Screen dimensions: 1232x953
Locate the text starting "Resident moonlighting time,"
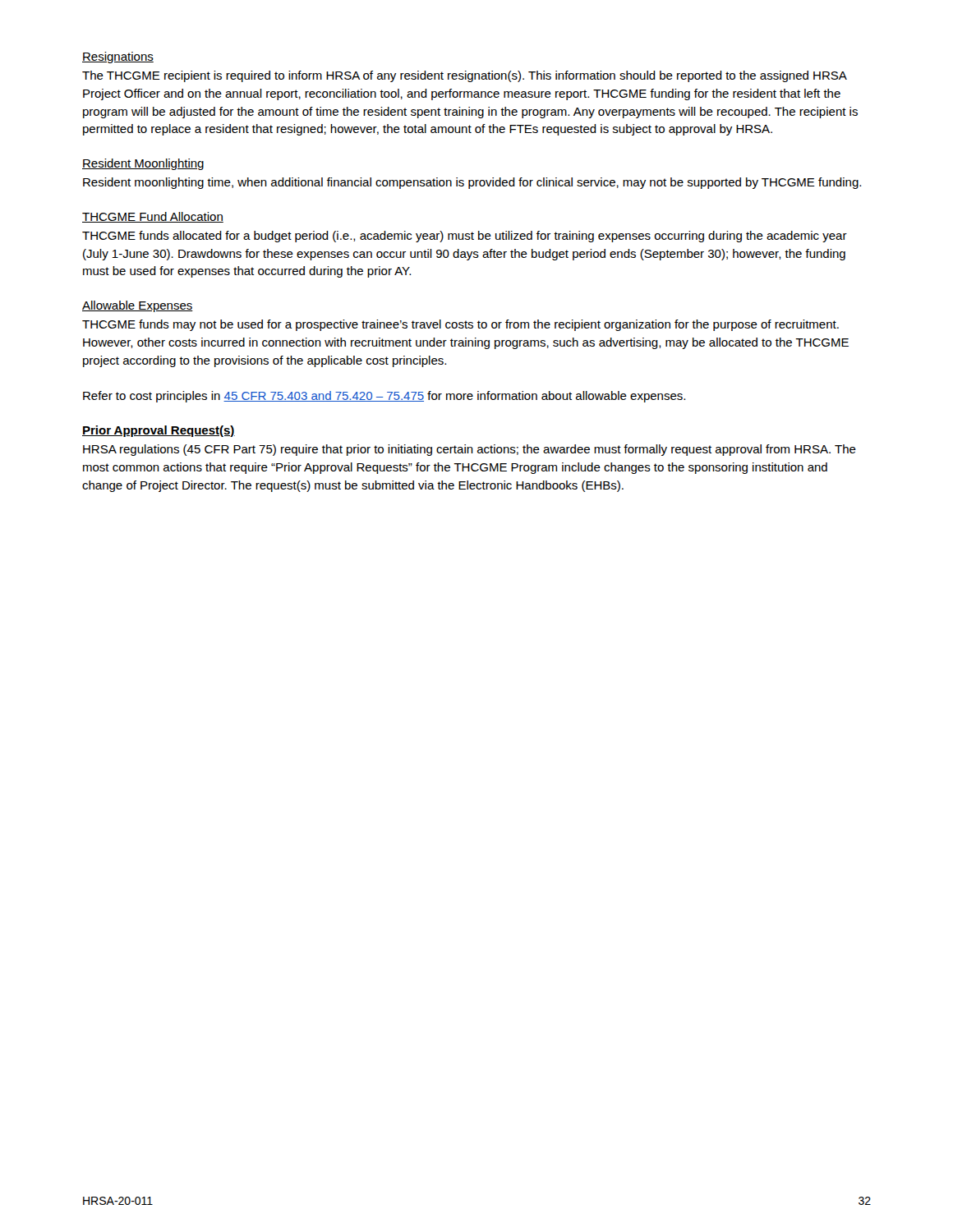(x=476, y=182)
